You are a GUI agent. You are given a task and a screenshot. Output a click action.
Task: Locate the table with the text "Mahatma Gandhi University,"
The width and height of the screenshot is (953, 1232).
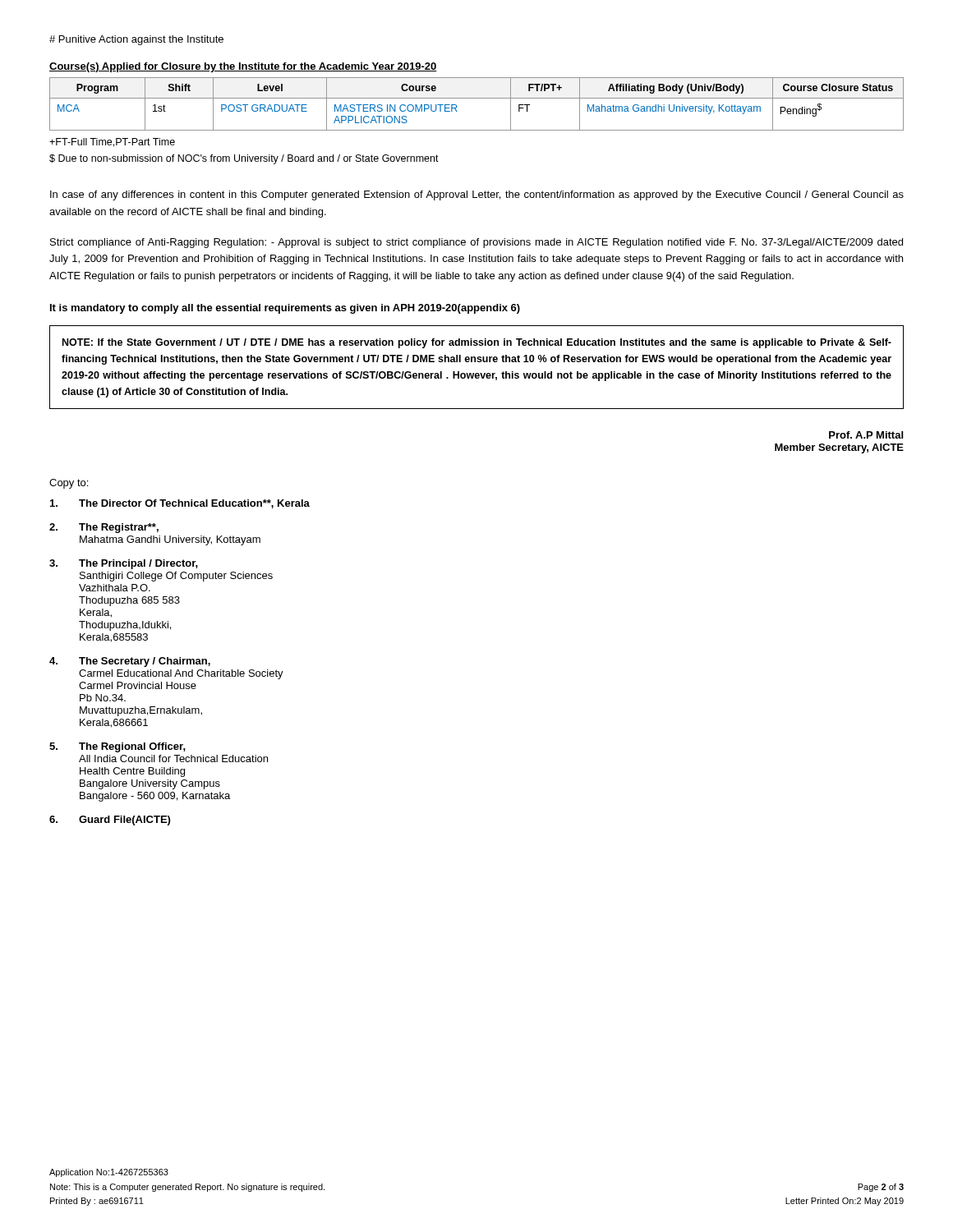pyautogui.click(x=476, y=104)
